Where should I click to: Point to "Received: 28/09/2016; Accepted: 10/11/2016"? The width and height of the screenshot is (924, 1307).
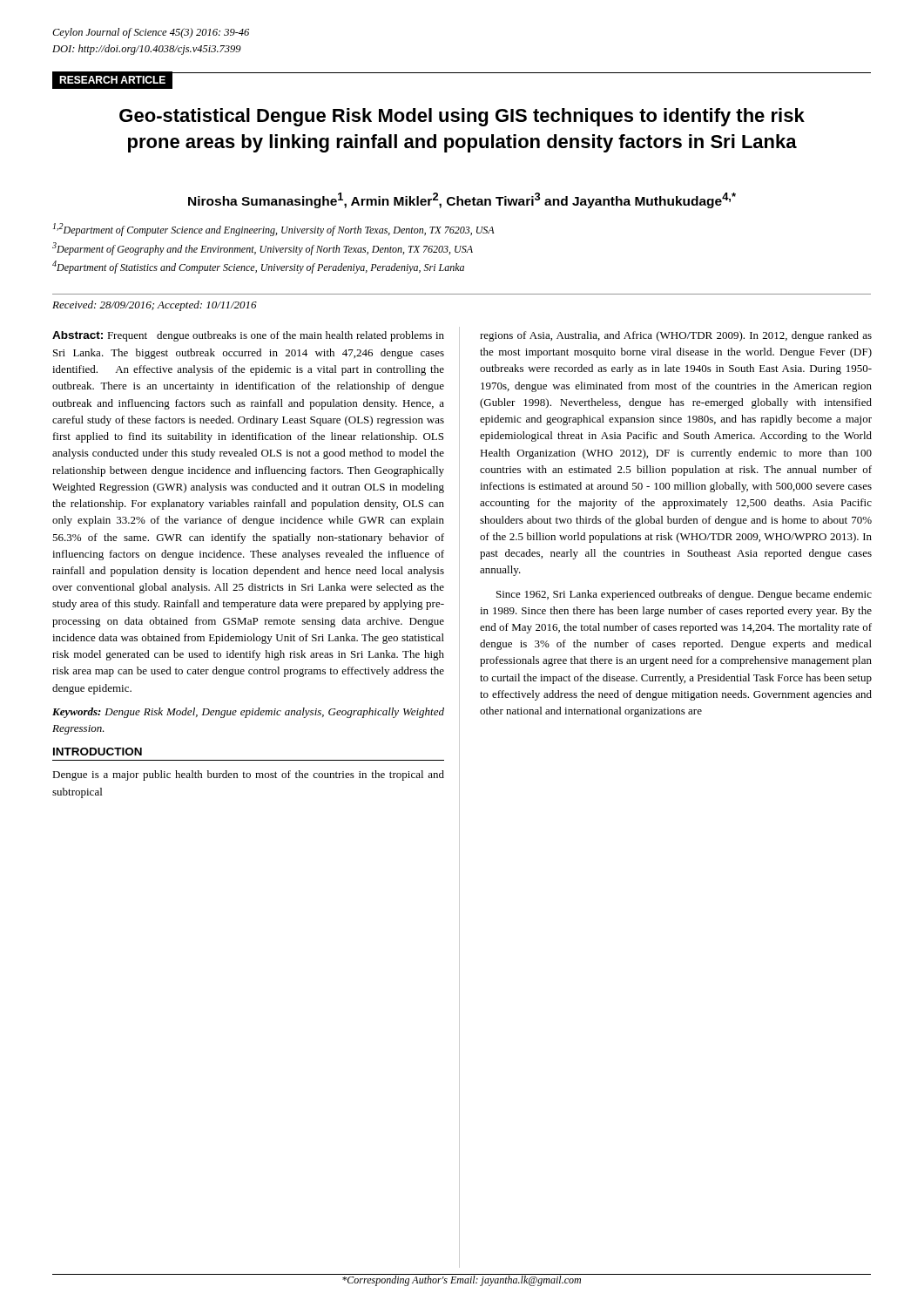coord(154,305)
